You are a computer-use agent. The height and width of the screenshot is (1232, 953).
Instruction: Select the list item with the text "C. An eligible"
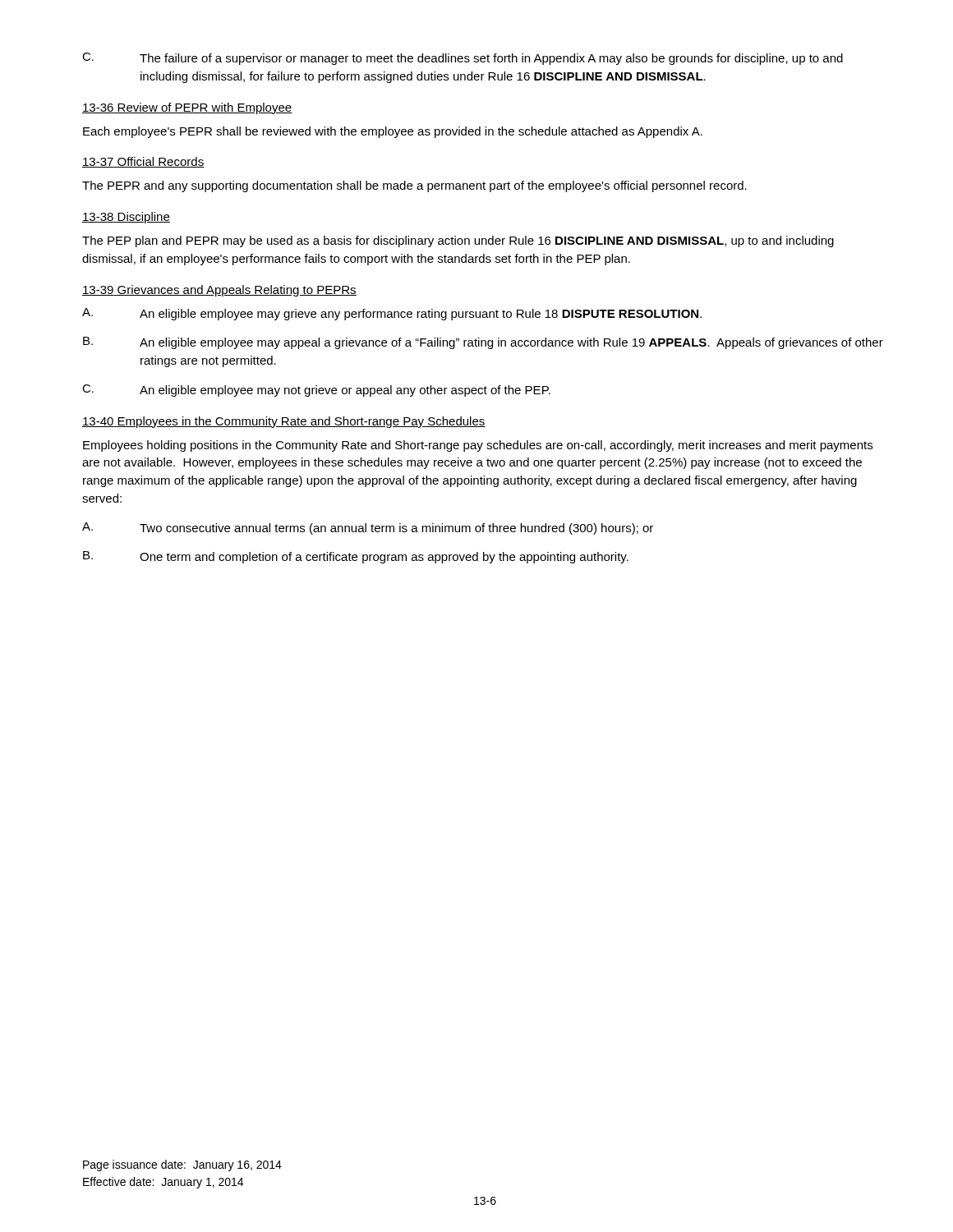click(485, 390)
